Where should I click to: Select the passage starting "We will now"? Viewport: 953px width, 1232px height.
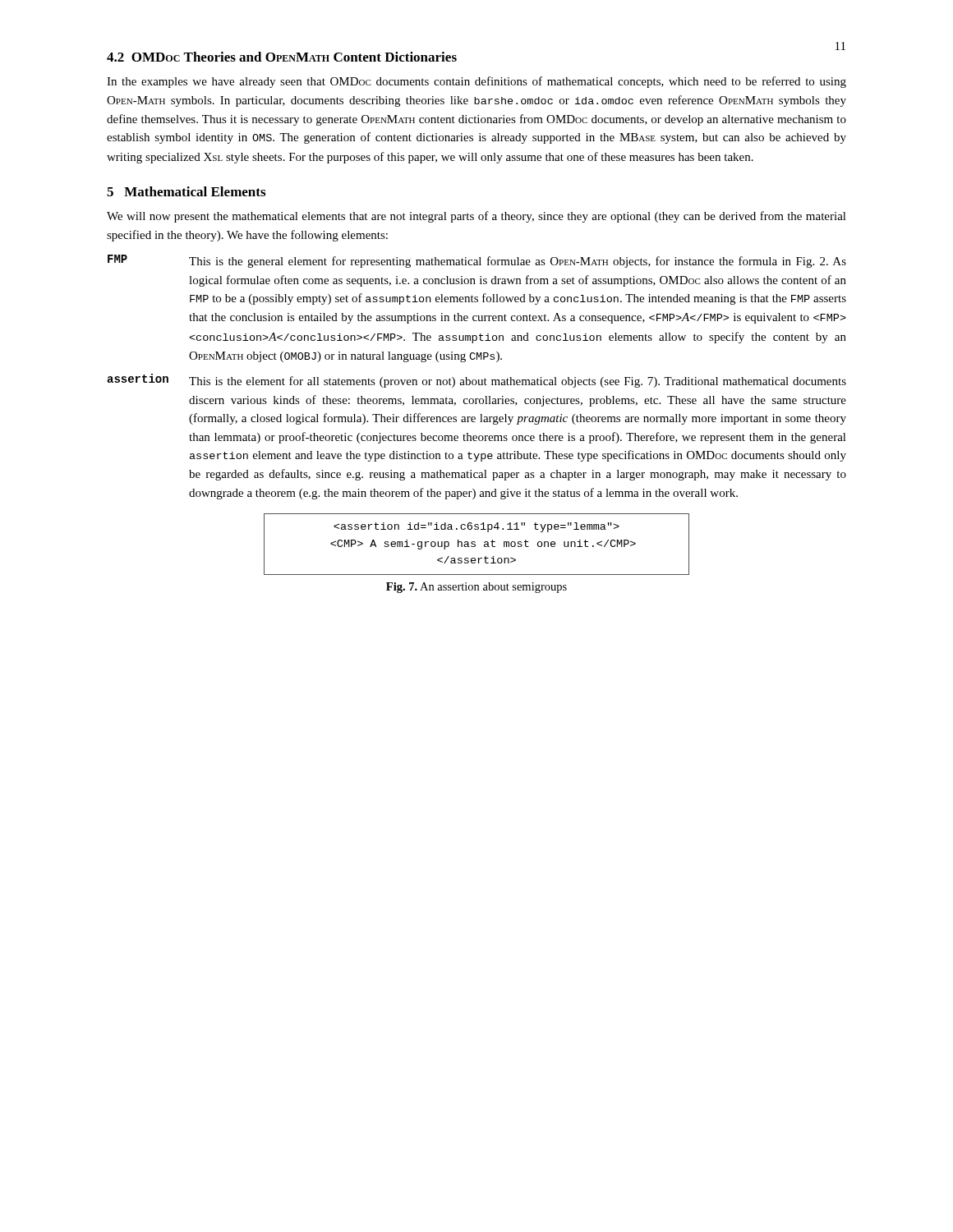click(x=476, y=225)
